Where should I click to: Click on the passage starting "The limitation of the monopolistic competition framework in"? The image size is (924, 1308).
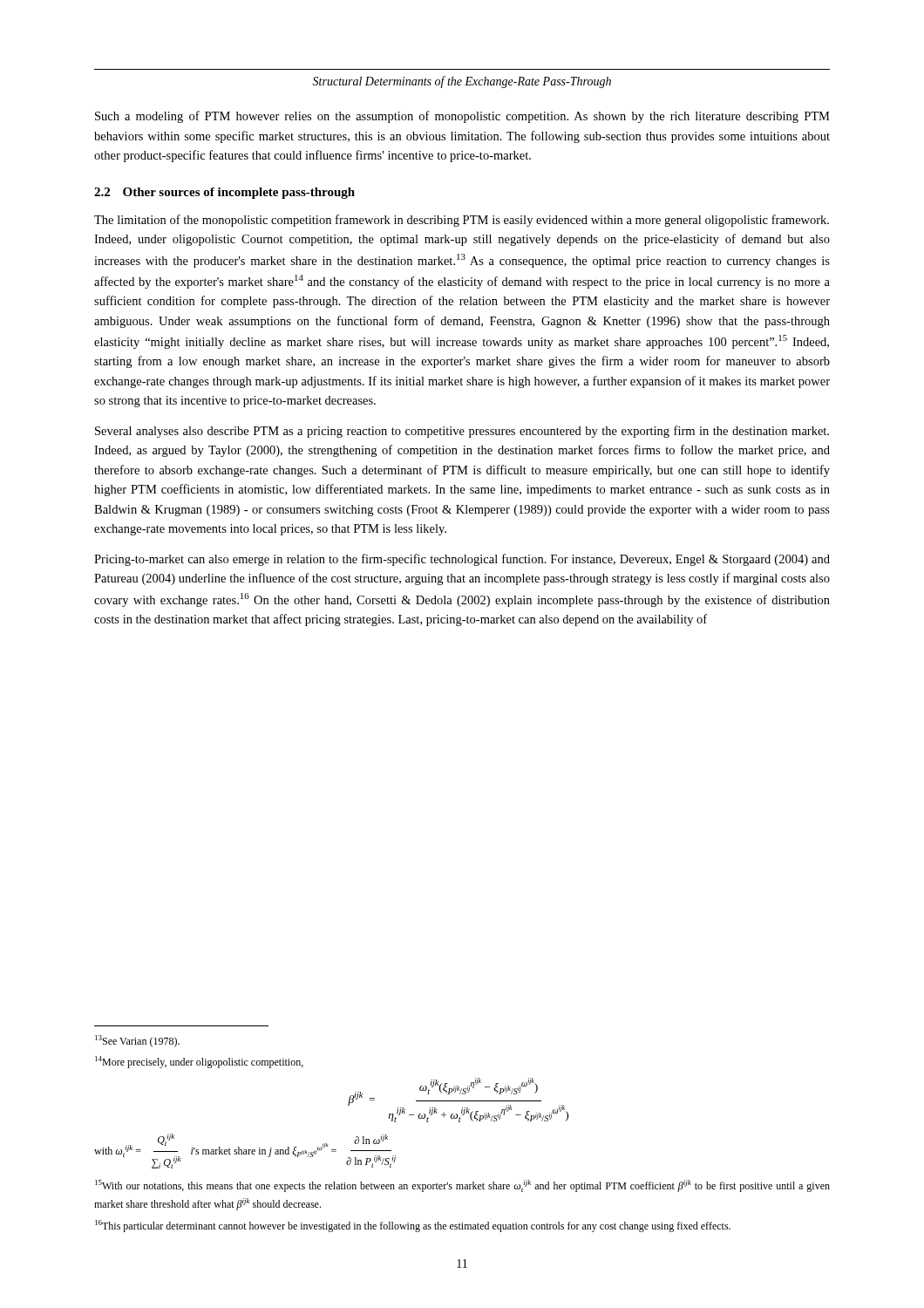click(462, 310)
